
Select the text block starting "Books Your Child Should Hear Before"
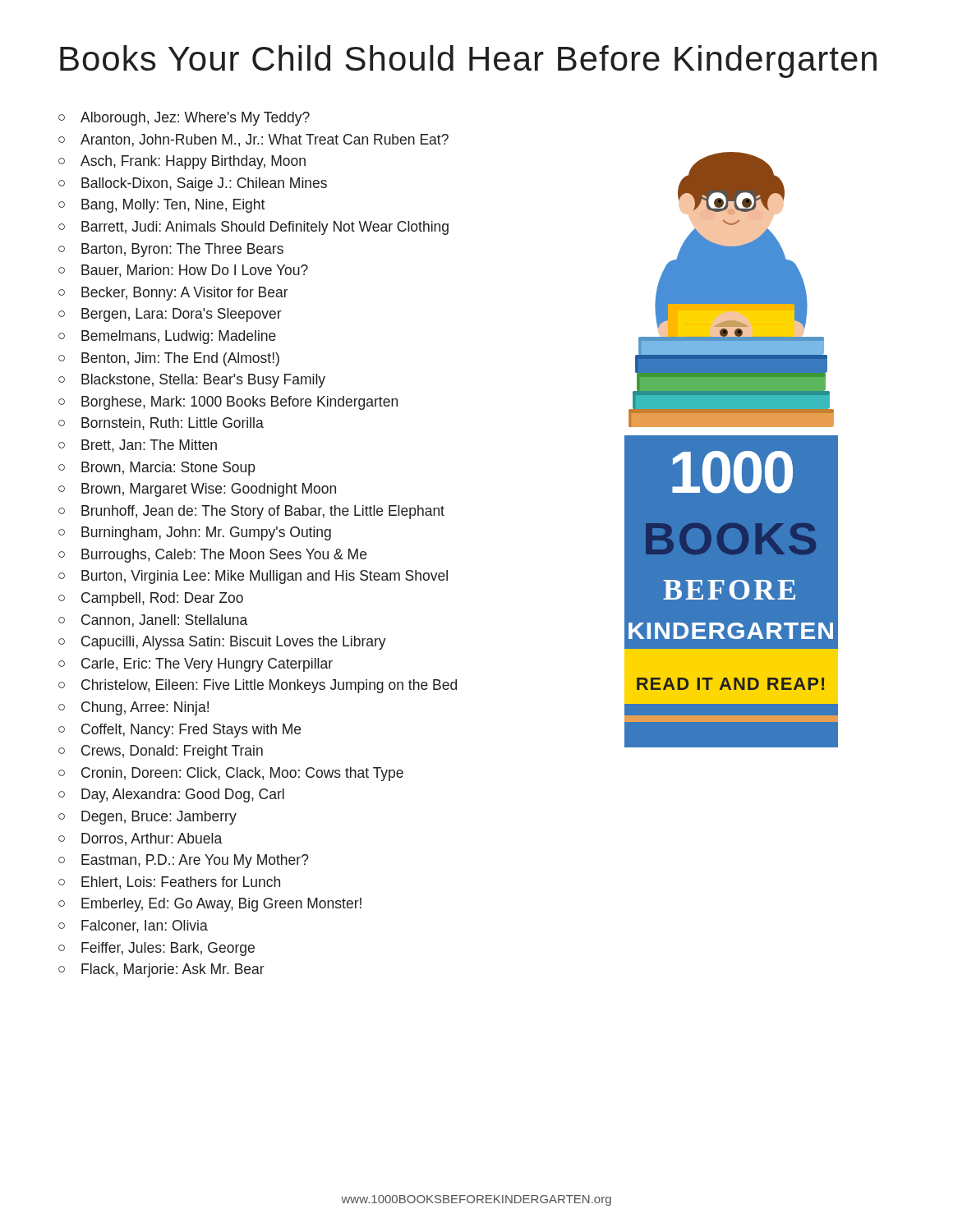(x=468, y=59)
